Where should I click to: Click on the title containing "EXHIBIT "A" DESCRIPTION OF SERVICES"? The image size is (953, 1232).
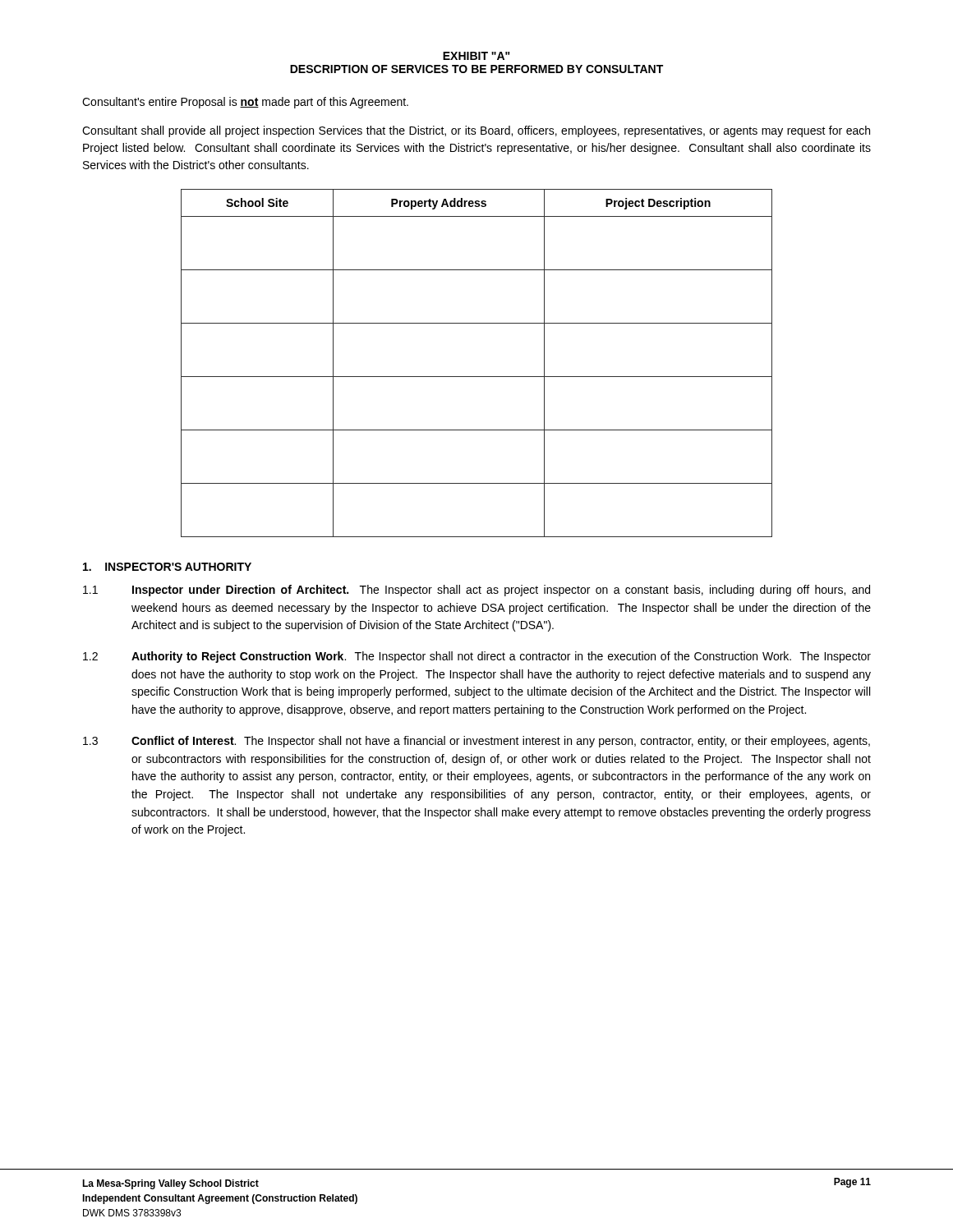pyautogui.click(x=476, y=62)
